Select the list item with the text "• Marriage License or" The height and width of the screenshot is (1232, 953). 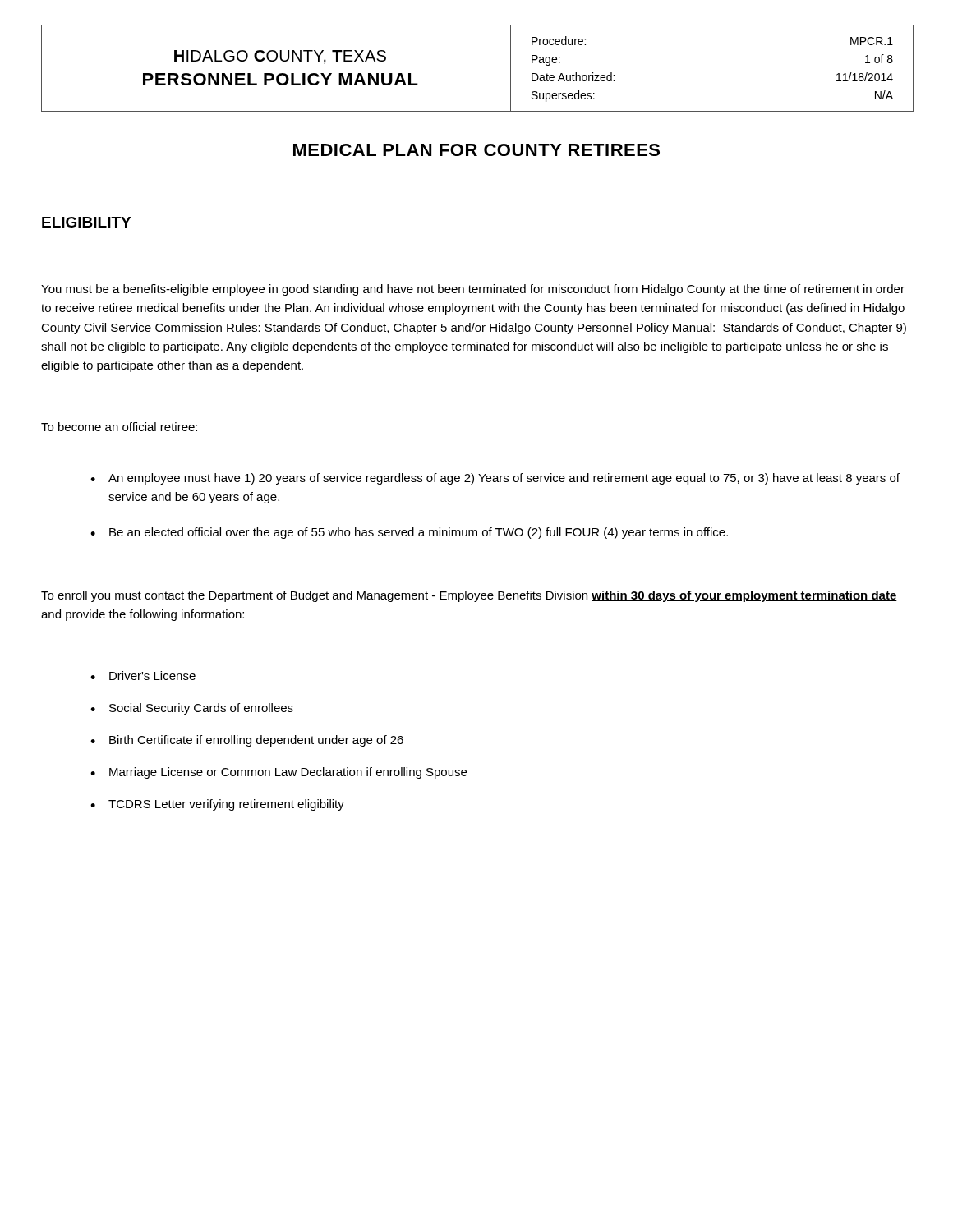pyautogui.click(x=279, y=773)
